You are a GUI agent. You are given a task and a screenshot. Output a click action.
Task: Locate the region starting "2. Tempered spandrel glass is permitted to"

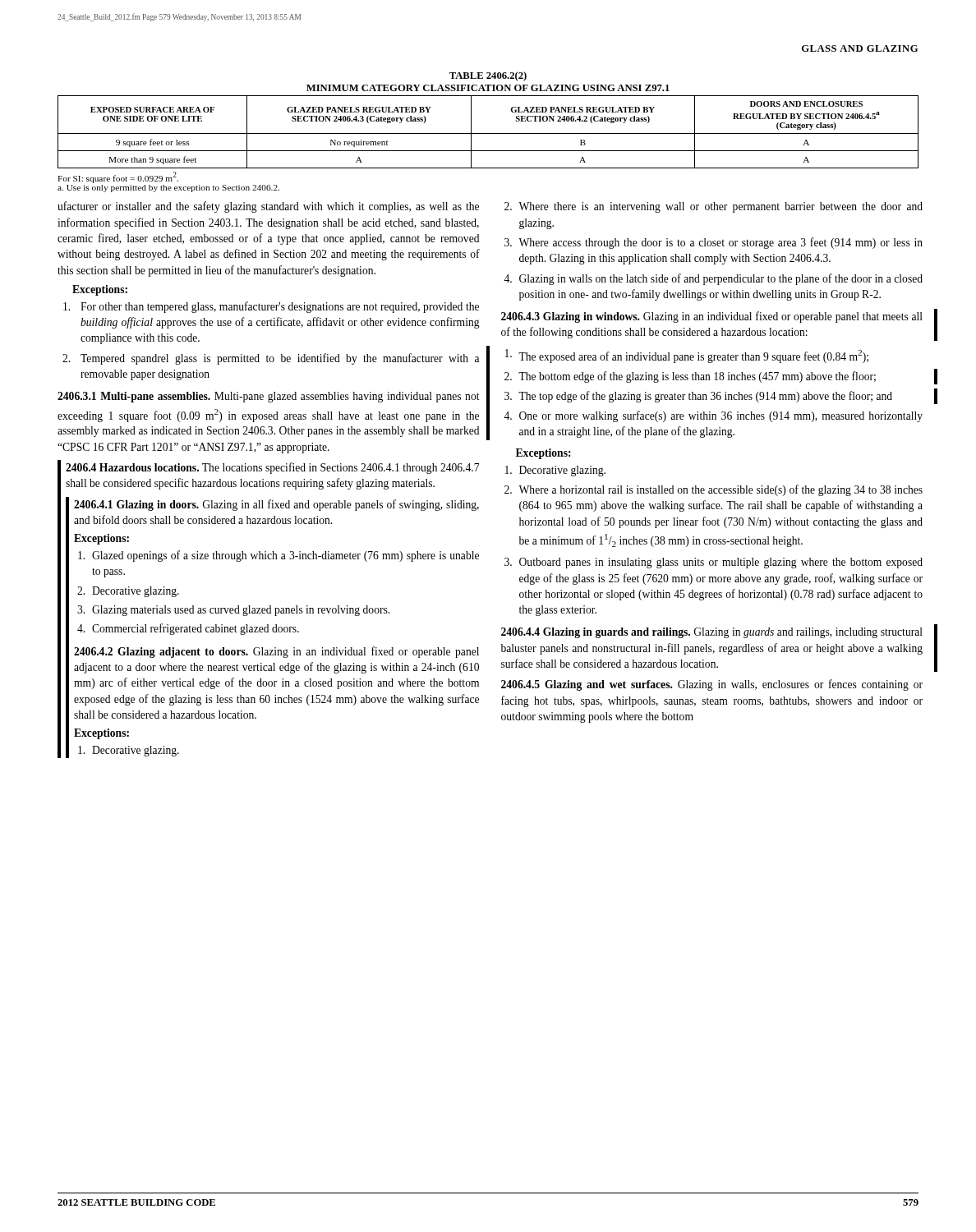280,365
